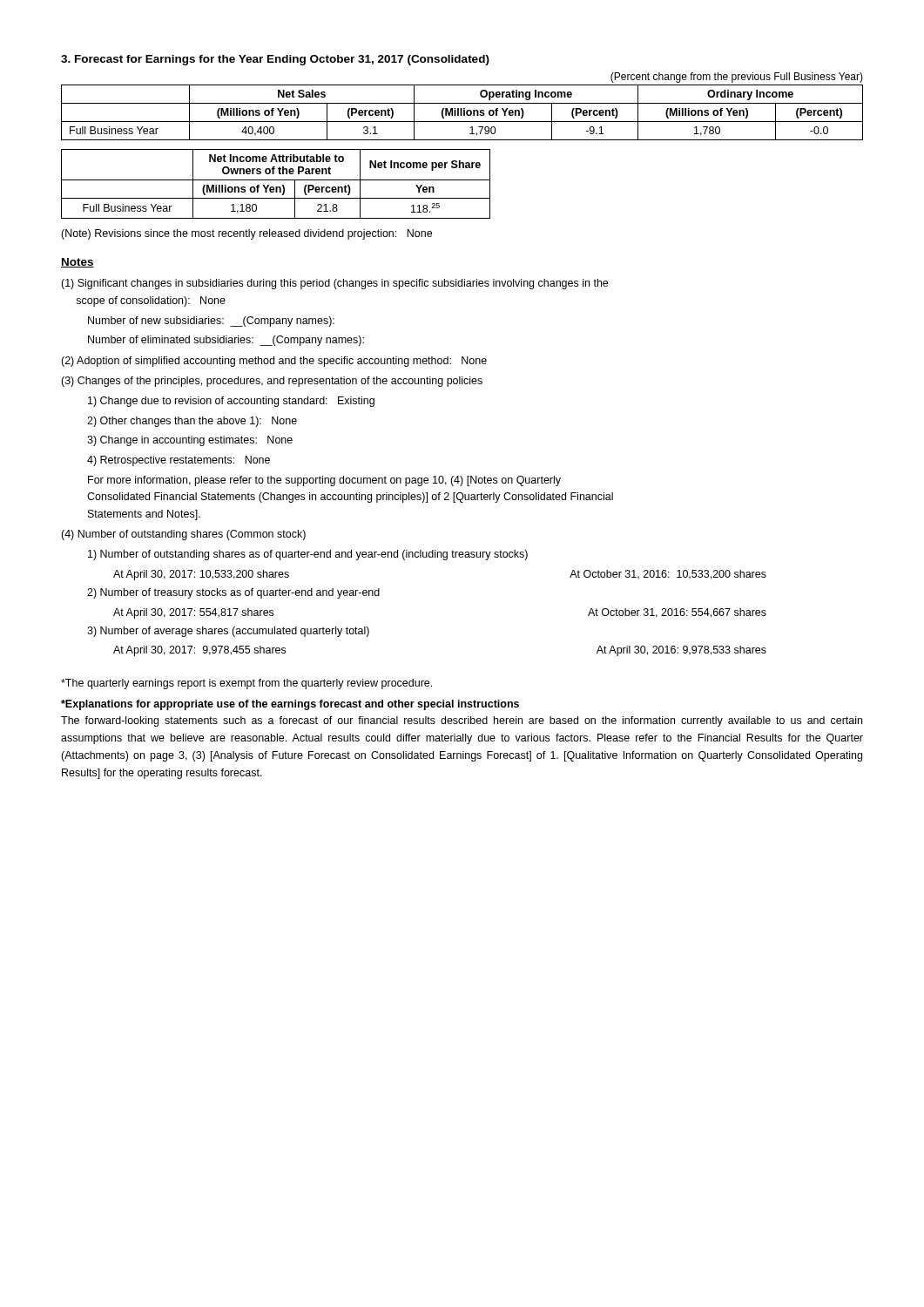
Task: Point to the passage starting "(1) Significant changes"
Action: (335, 292)
